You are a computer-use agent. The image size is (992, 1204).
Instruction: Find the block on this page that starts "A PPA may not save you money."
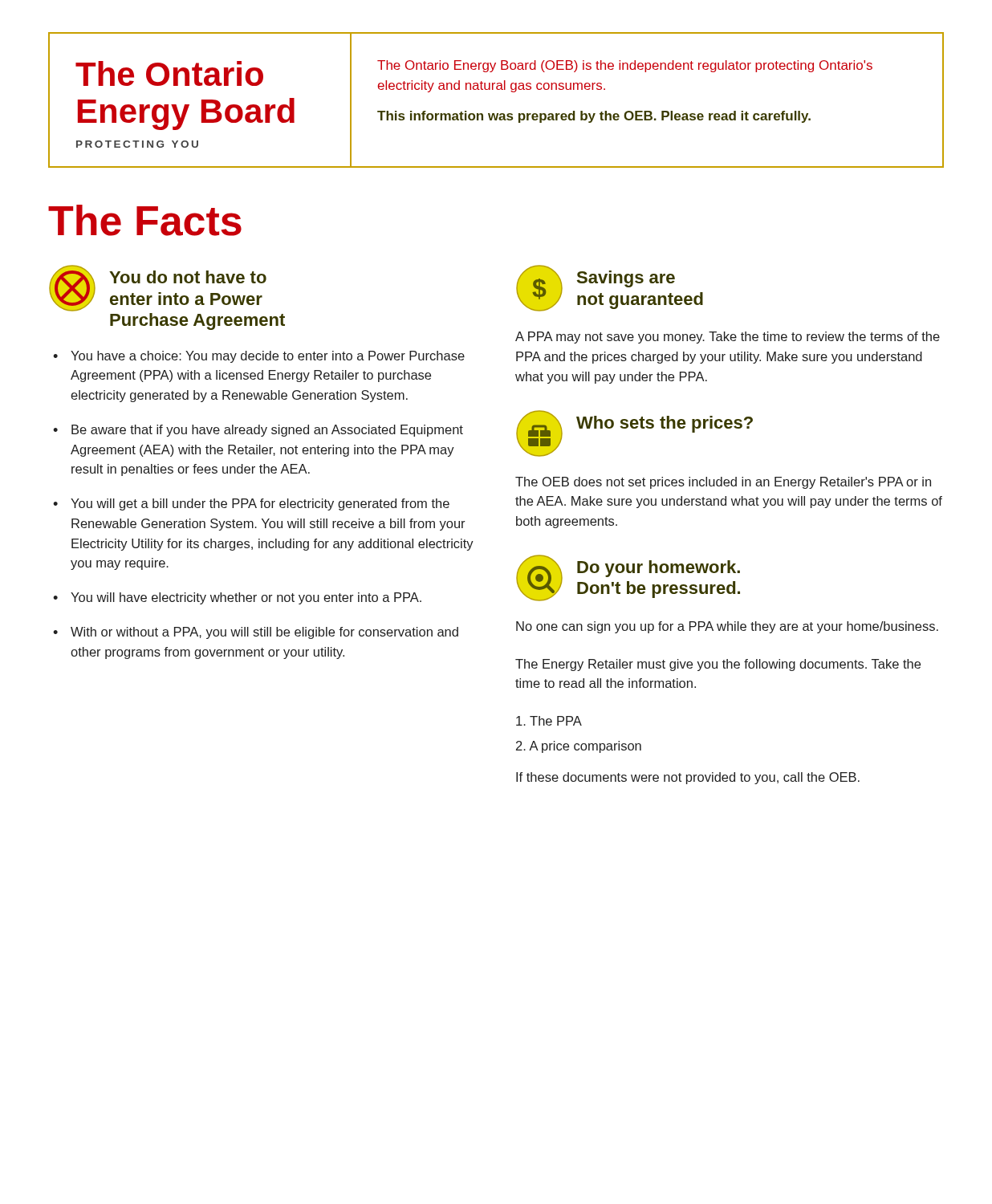728,357
